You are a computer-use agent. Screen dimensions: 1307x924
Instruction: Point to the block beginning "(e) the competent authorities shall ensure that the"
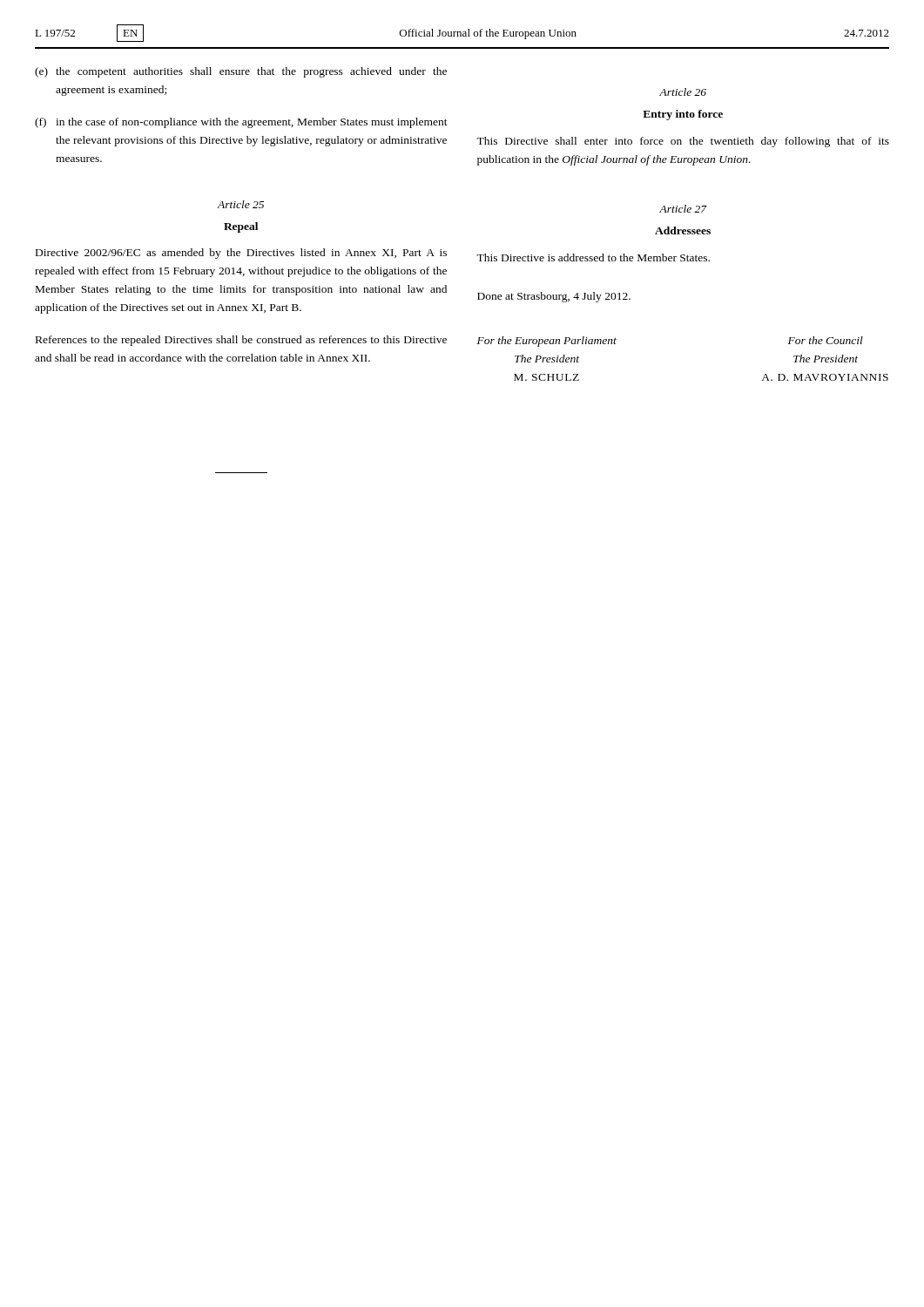(241, 81)
